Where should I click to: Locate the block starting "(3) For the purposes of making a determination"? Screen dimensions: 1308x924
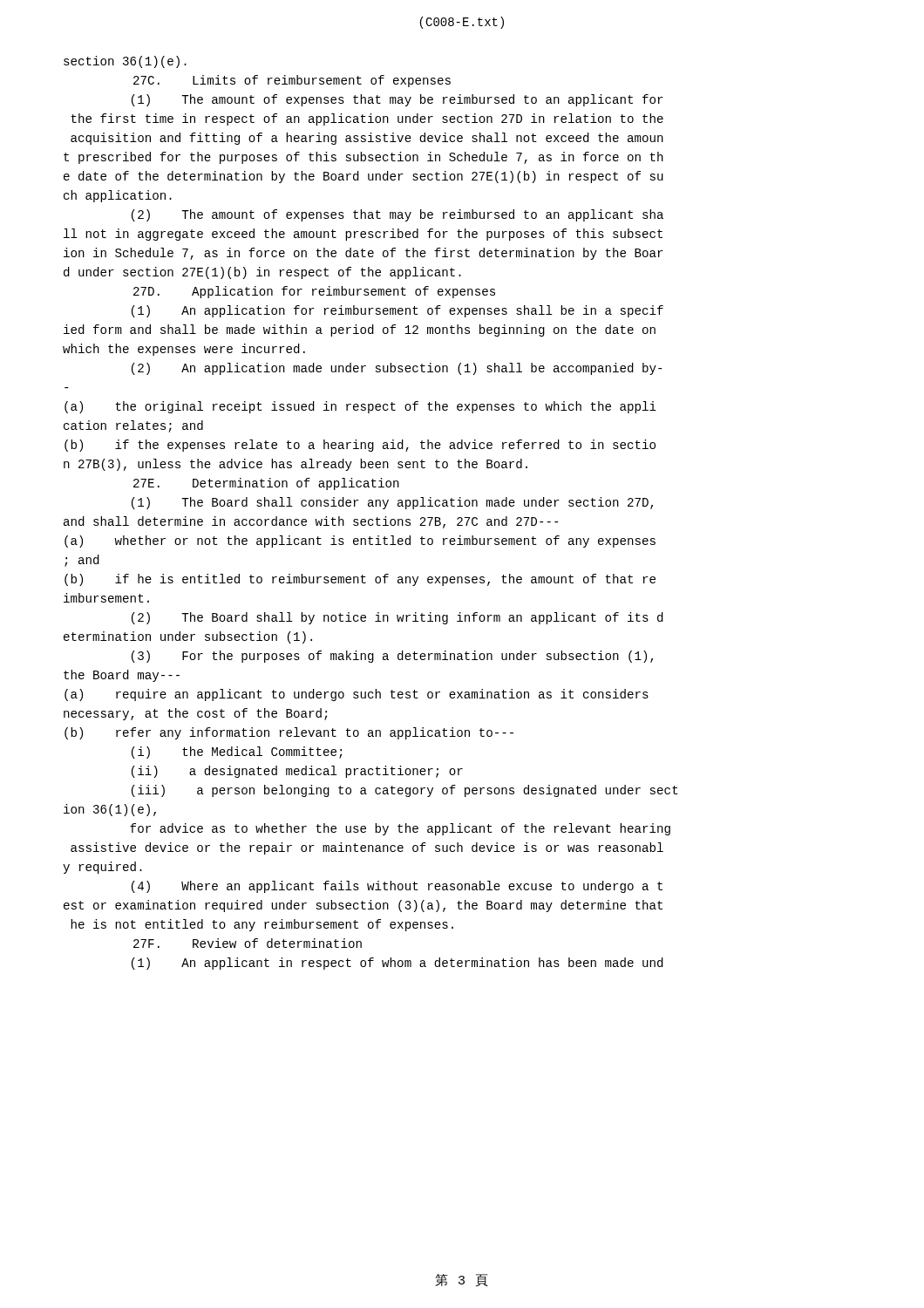(x=360, y=666)
